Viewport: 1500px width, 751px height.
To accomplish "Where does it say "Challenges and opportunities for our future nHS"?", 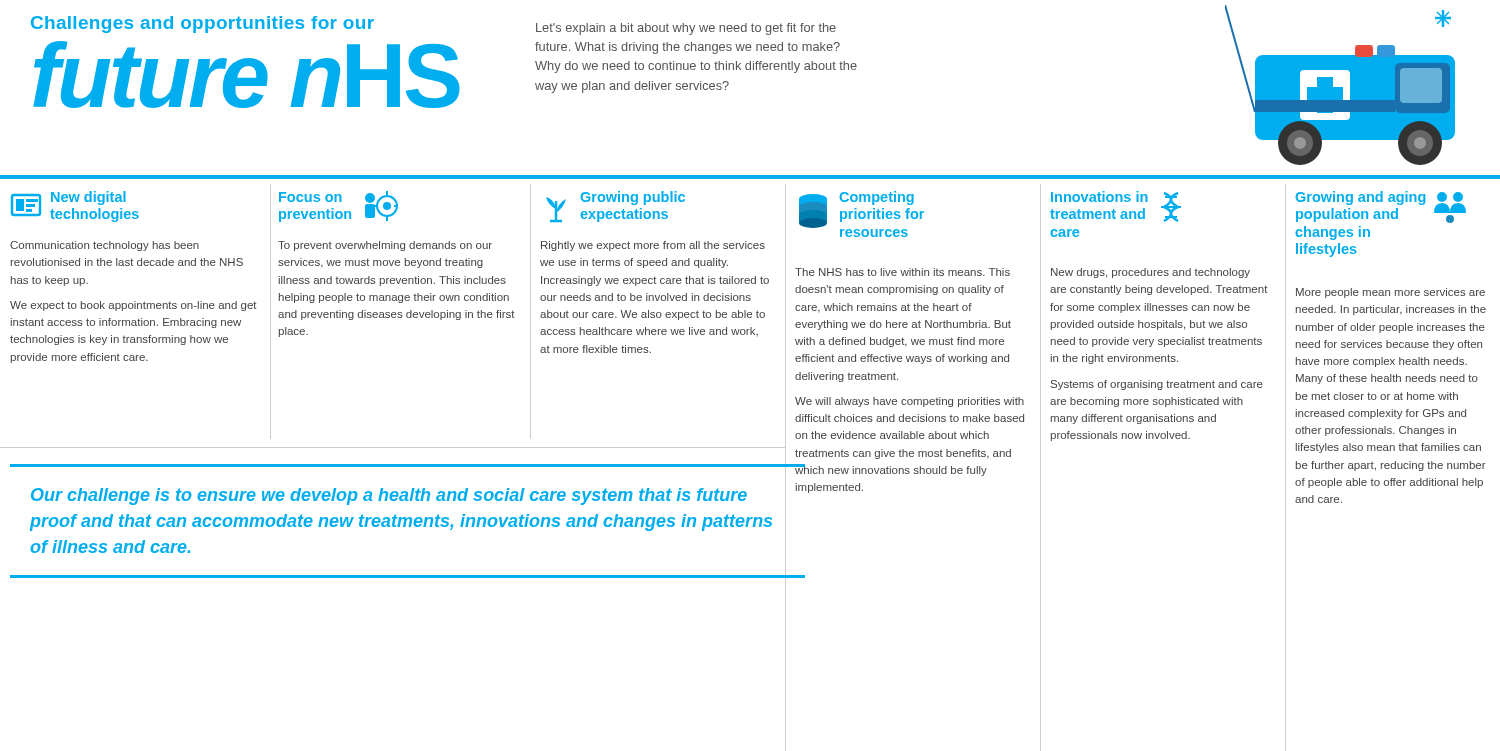I will [x=275, y=66].
